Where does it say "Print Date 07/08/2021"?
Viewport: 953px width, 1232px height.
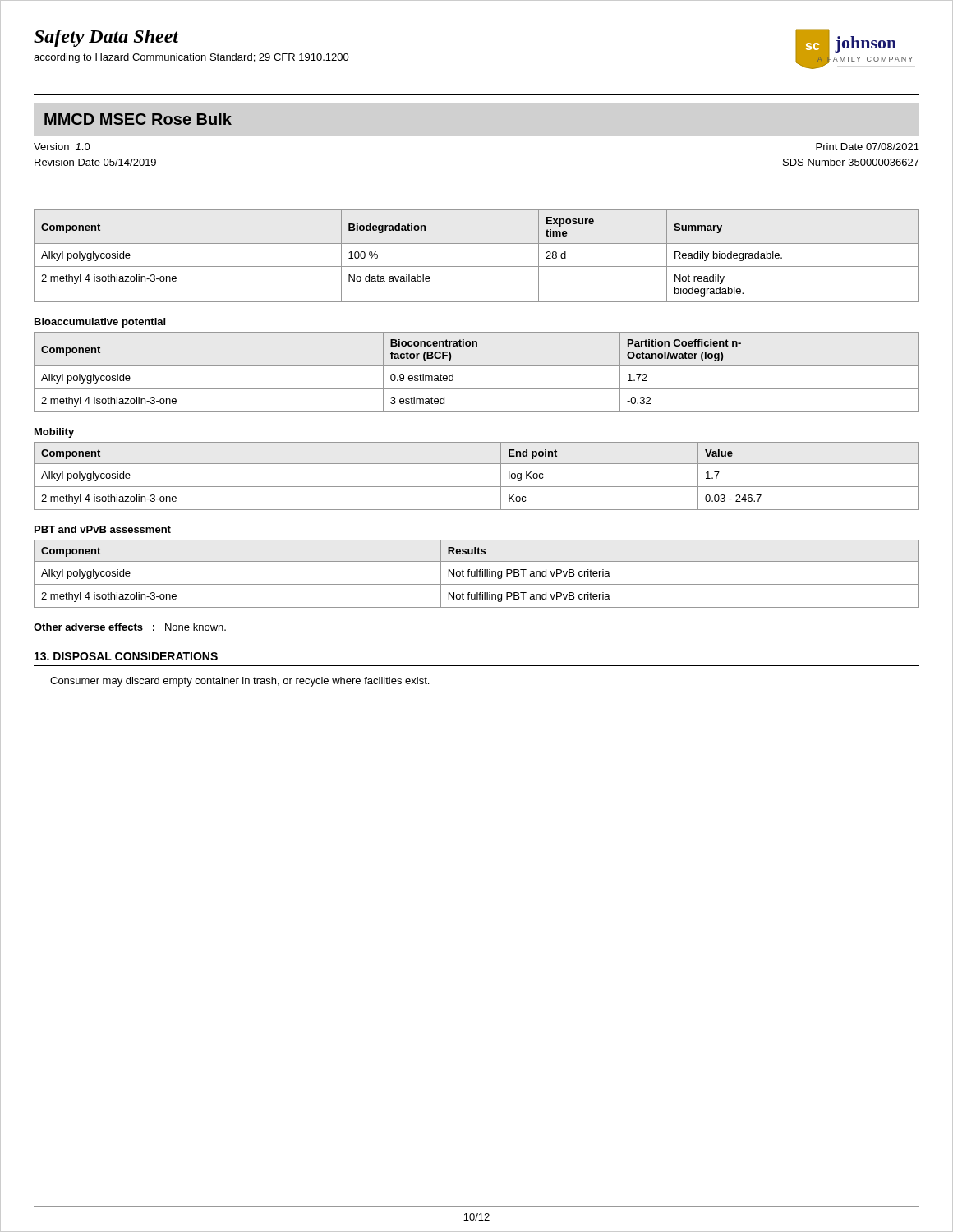coord(867,147)
